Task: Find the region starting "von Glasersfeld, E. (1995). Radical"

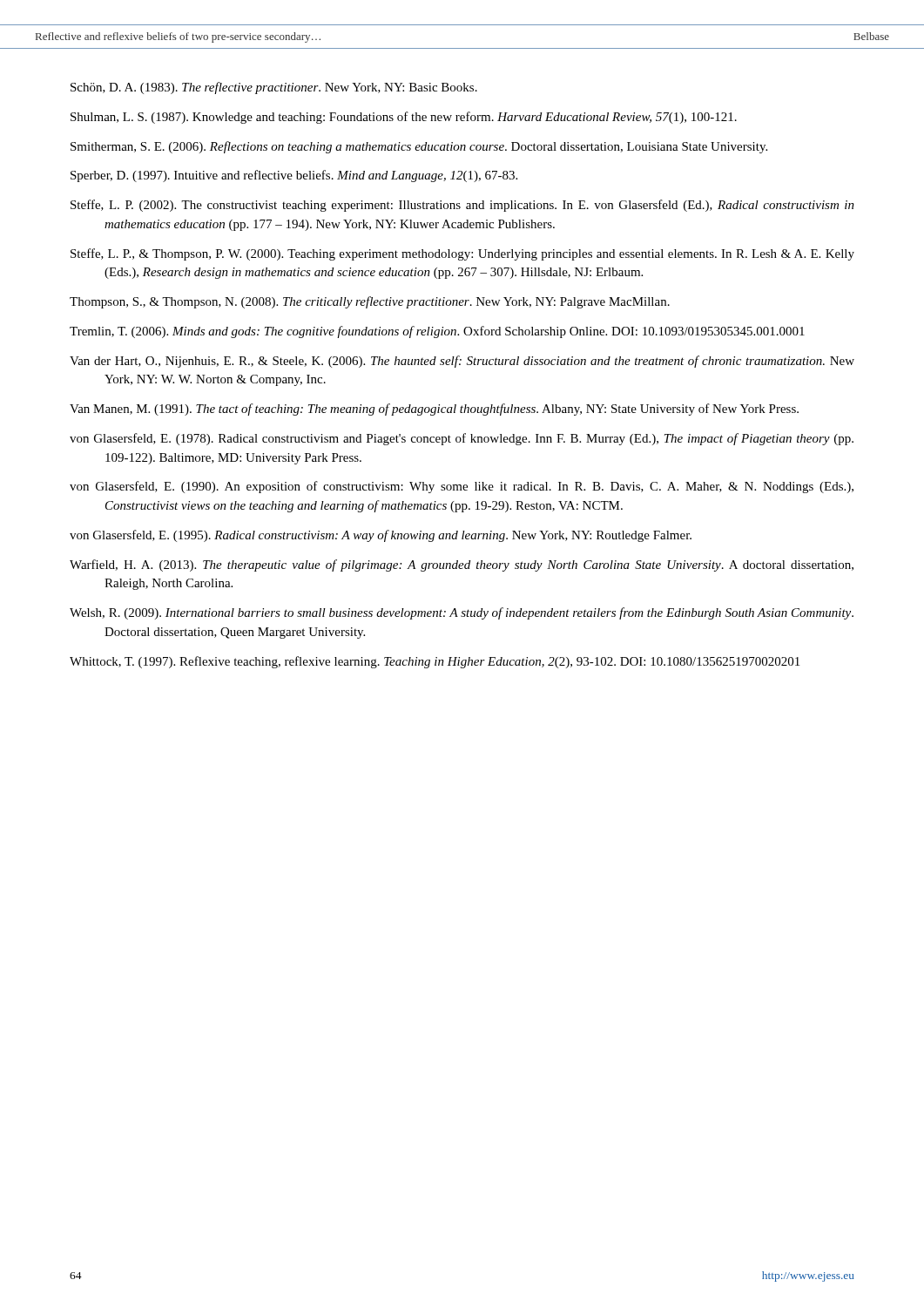Action: point(381,536)
